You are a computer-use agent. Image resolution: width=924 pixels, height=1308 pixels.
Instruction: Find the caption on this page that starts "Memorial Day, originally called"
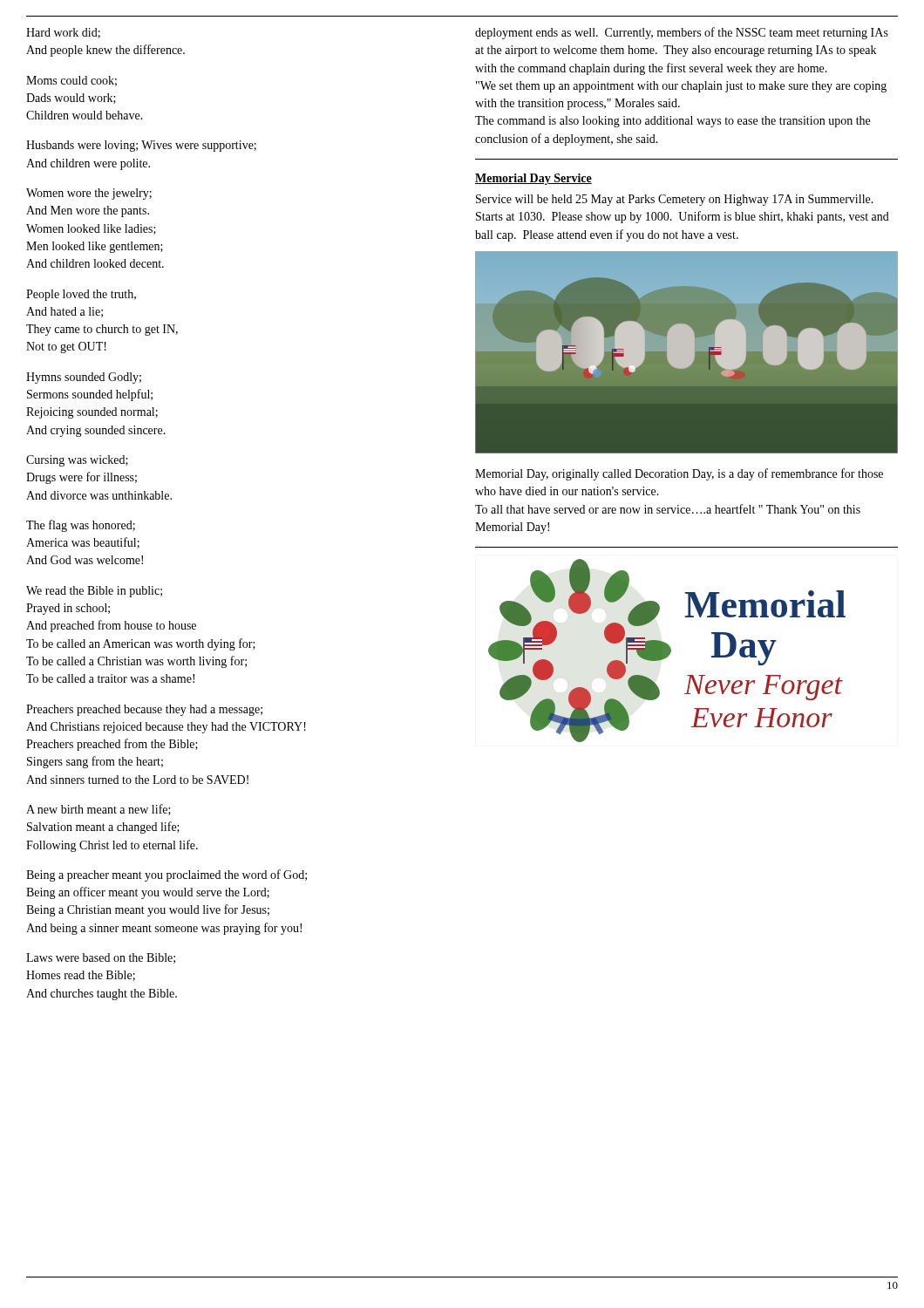point(686,501)
